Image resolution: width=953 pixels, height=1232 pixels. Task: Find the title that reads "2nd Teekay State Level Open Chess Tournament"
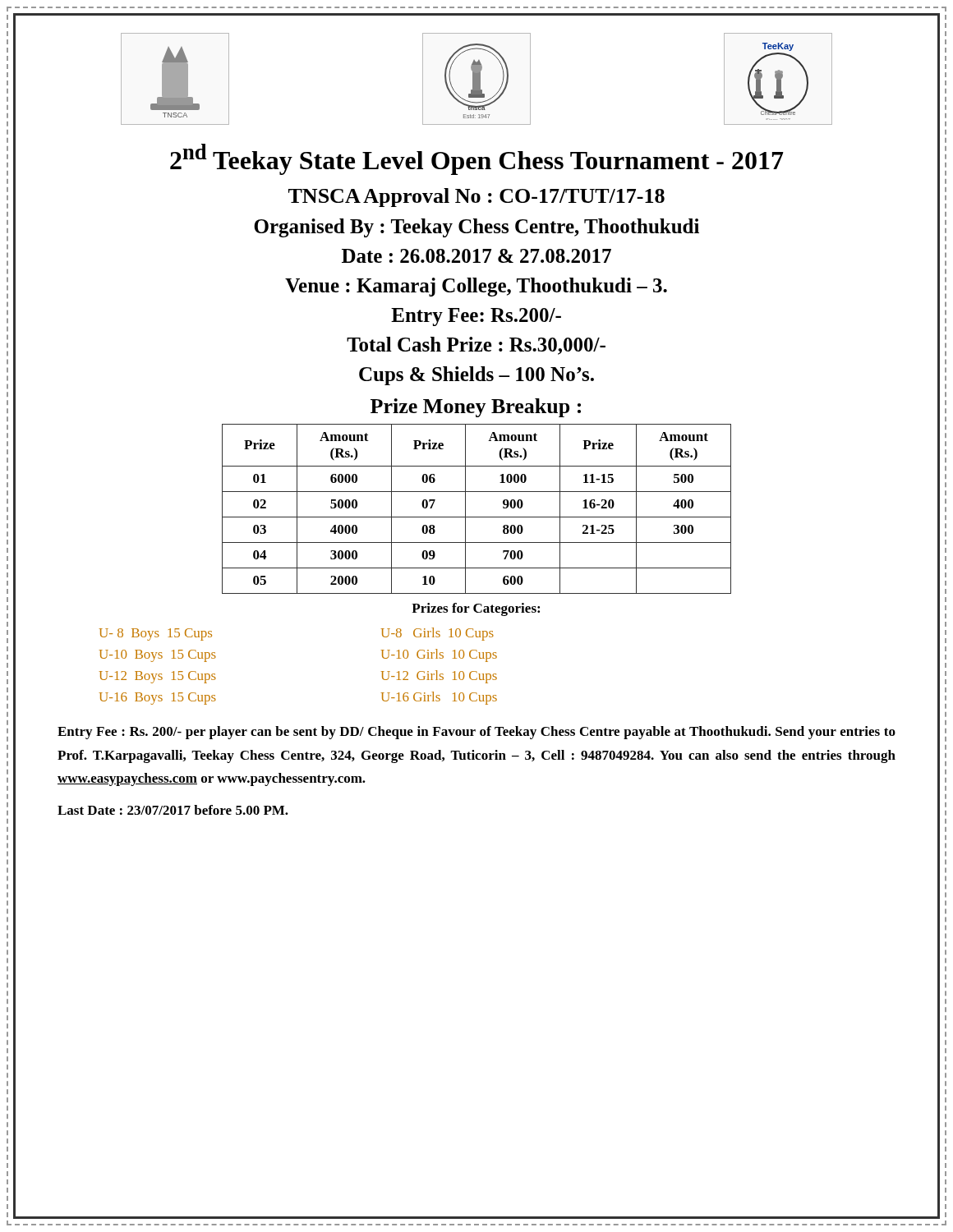[476, 157]
